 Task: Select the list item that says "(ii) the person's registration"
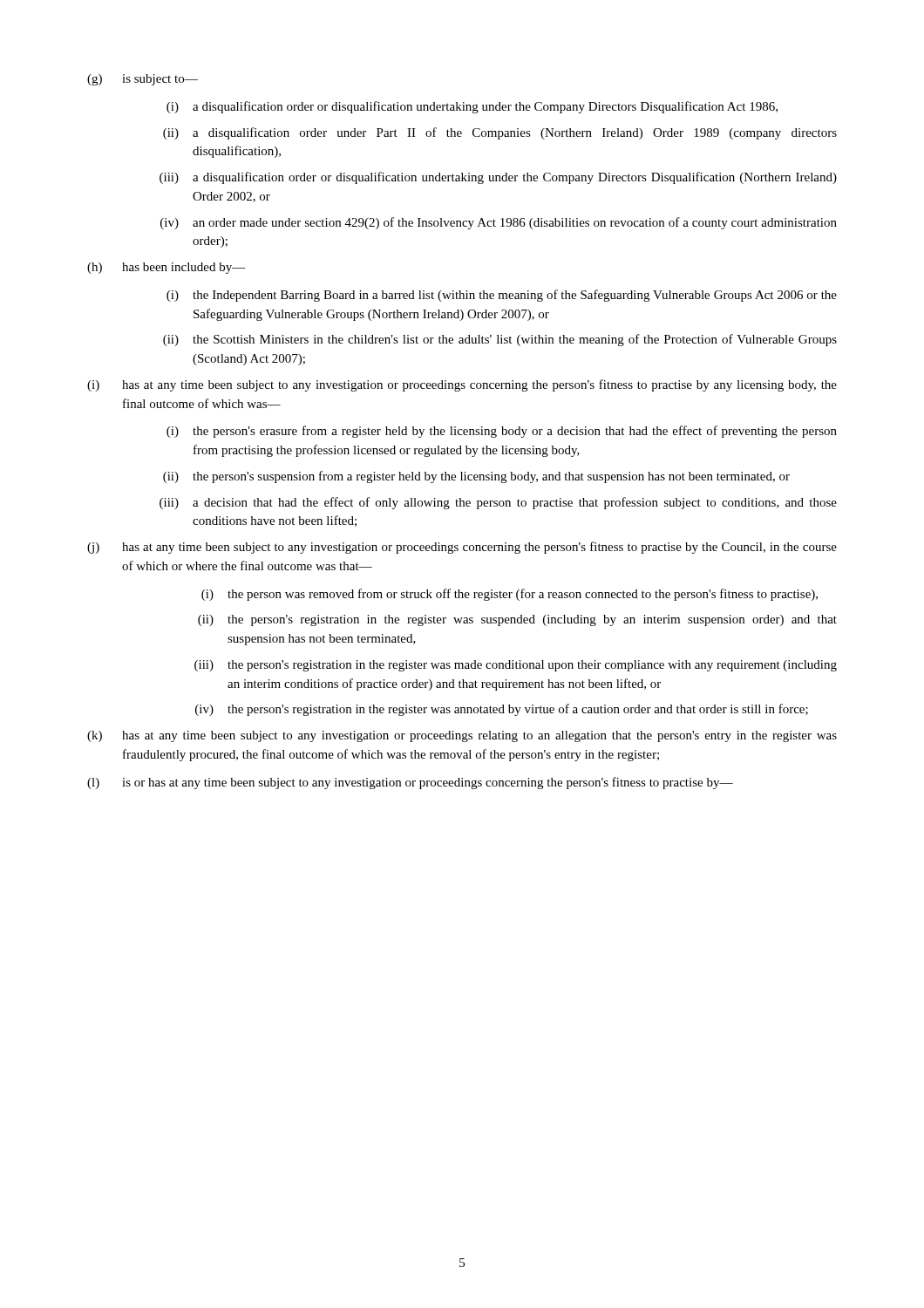(501, 630)
